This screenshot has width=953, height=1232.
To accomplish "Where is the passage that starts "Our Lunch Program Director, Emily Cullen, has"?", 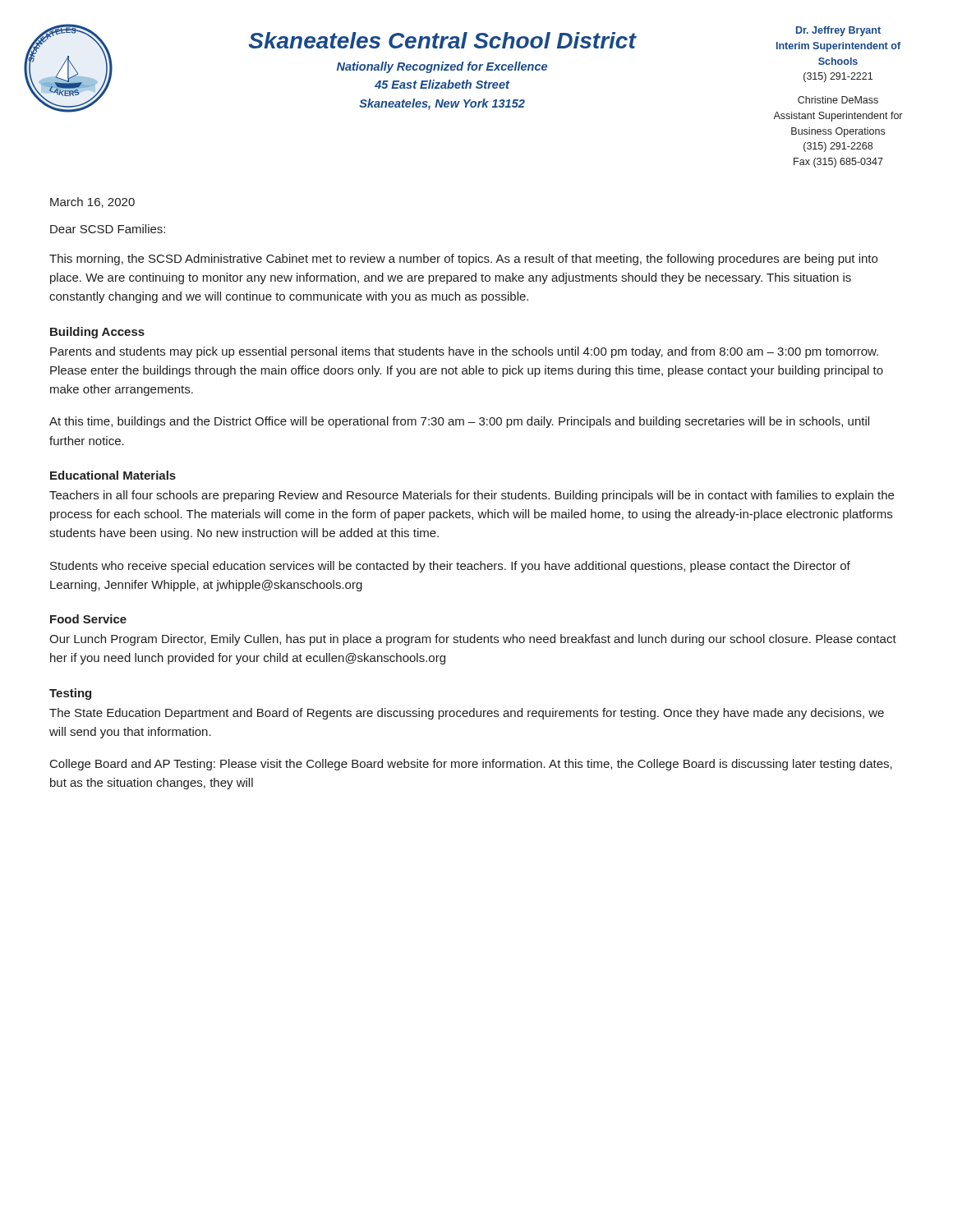I will [x=473, y=648].
